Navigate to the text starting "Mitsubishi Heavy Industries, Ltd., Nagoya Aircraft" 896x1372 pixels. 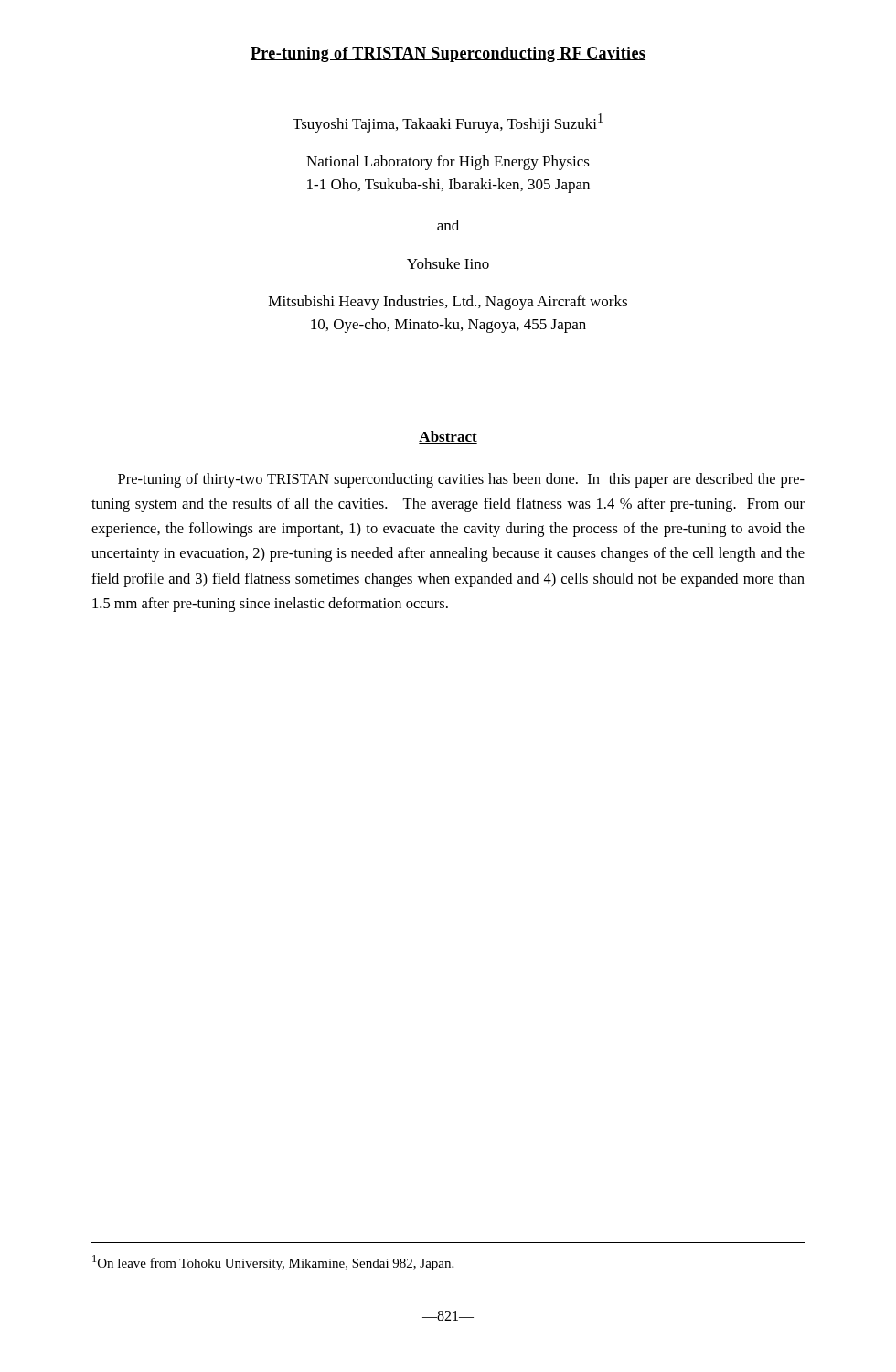[448, 313]
